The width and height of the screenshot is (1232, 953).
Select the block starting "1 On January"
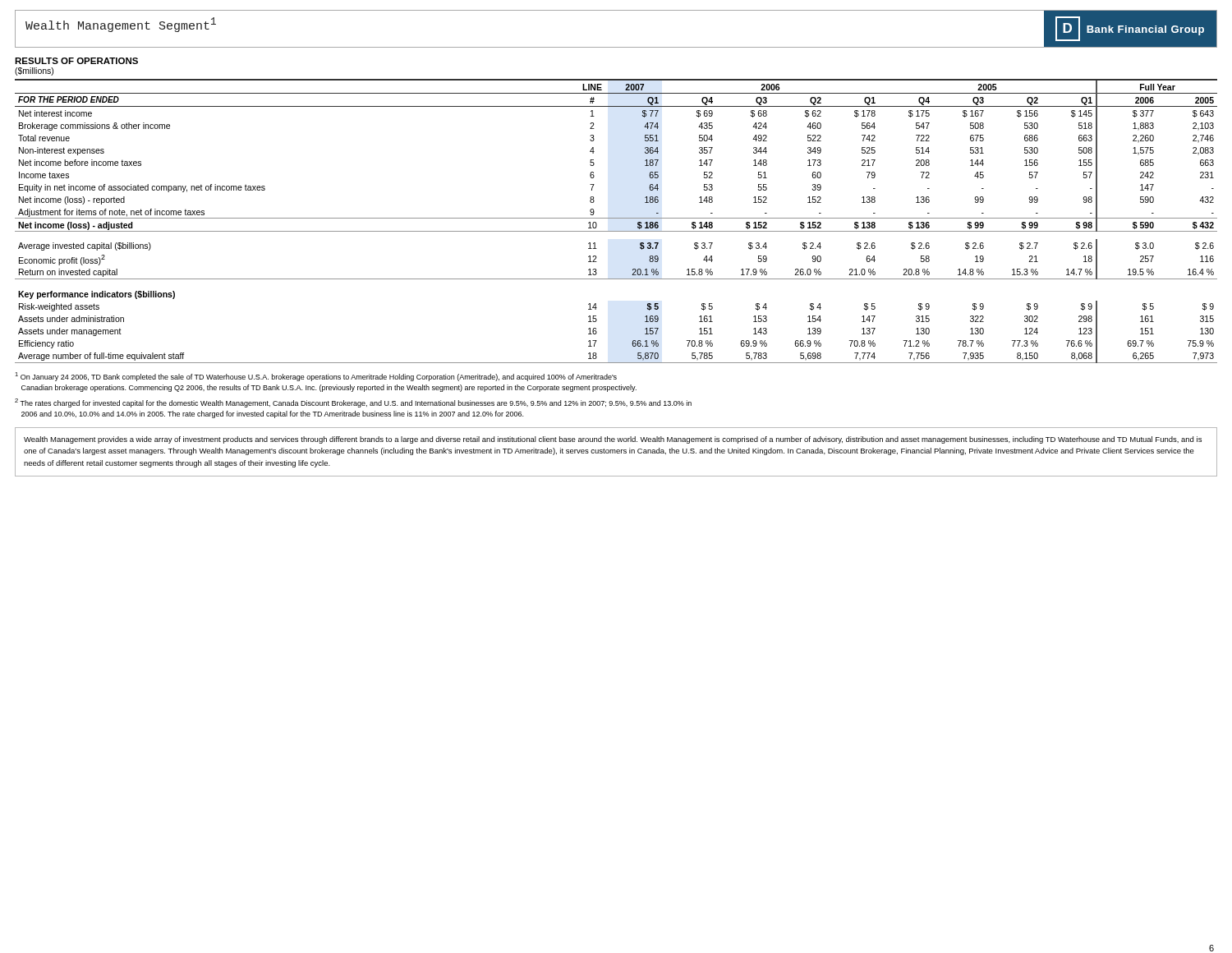click(x=326, y=381)
